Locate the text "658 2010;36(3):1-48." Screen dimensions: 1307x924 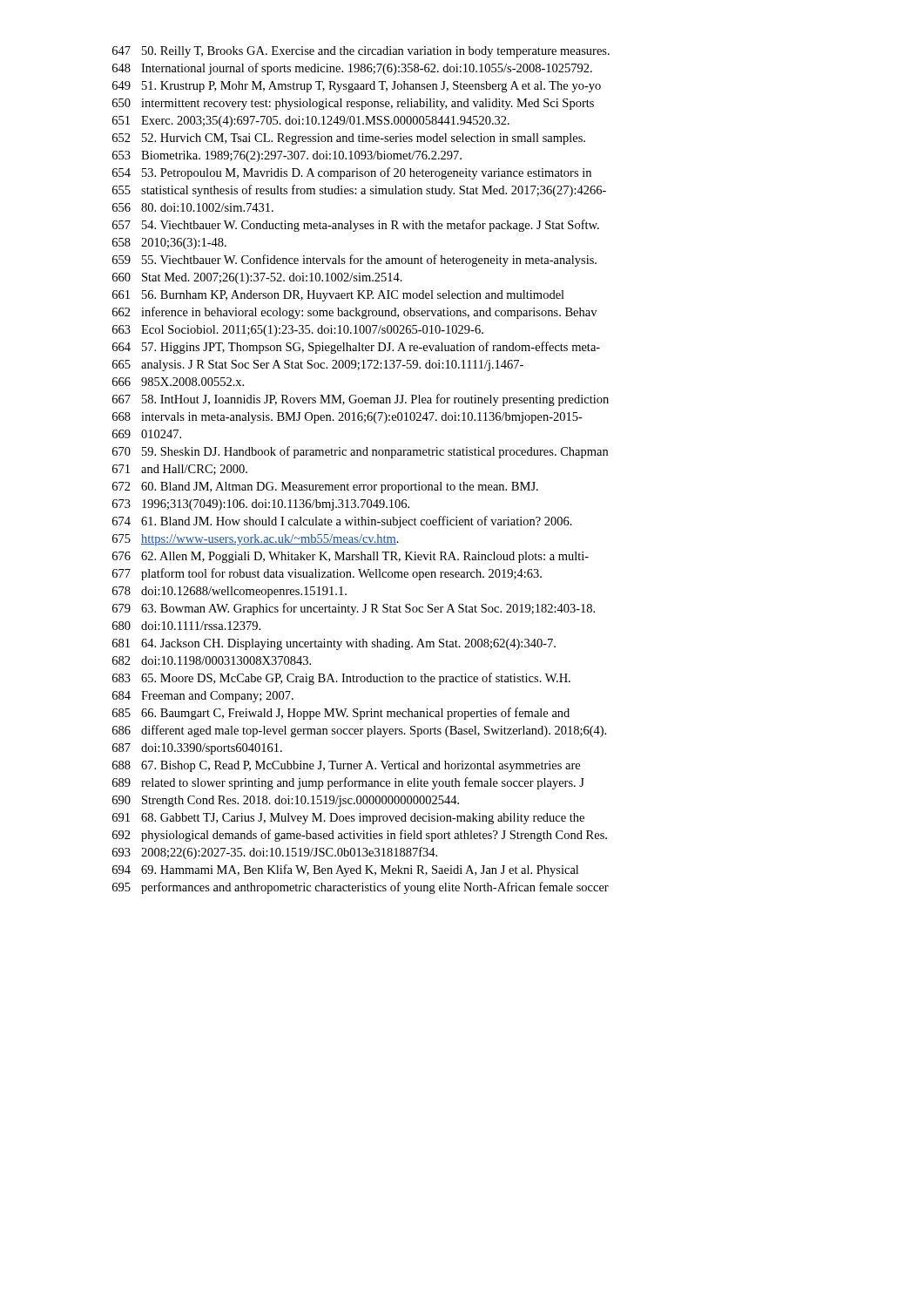tap(169, 244)
